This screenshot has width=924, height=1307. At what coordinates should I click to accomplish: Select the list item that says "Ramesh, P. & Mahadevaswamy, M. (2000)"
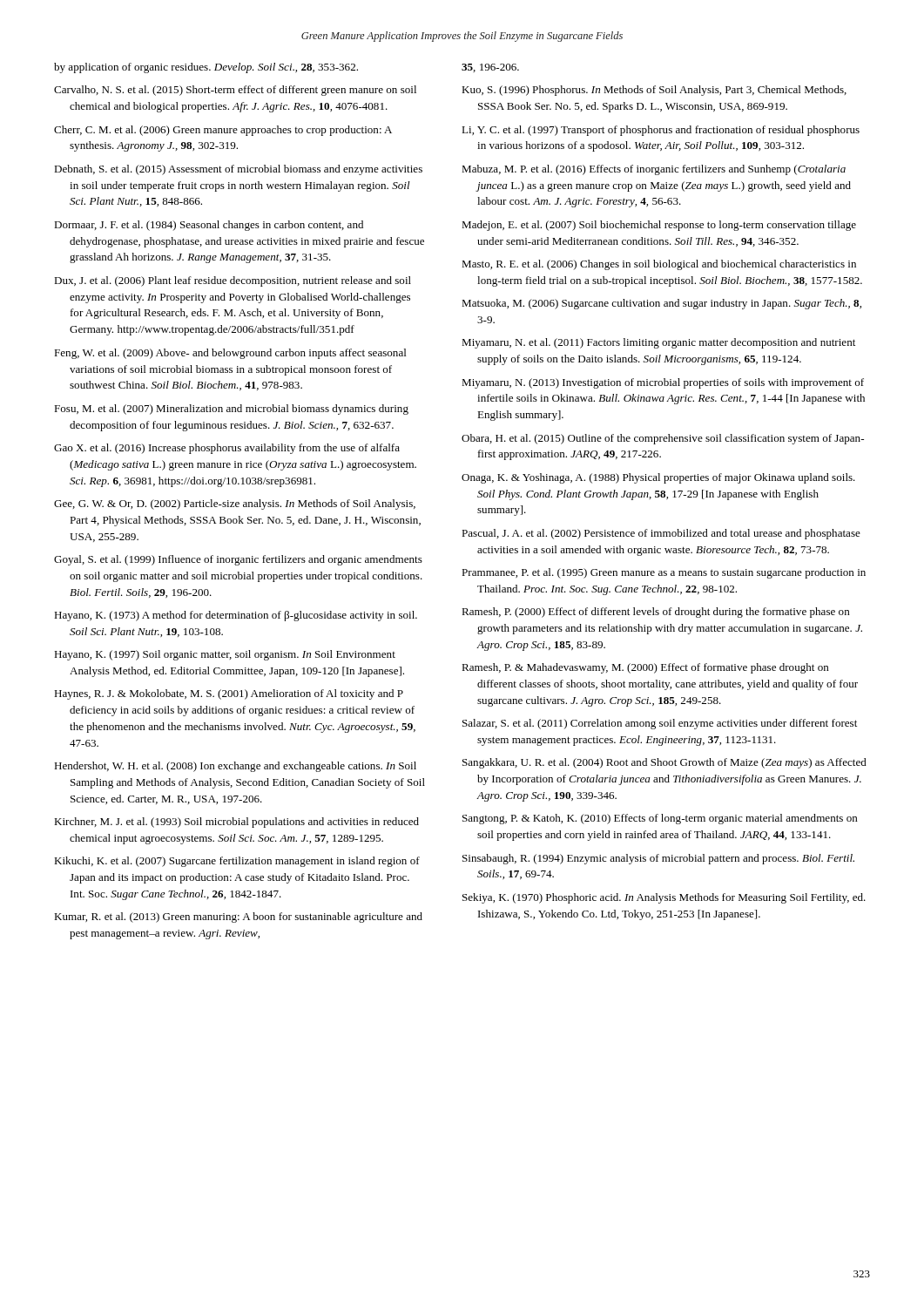pyautogui.click(x=660, y=684)
